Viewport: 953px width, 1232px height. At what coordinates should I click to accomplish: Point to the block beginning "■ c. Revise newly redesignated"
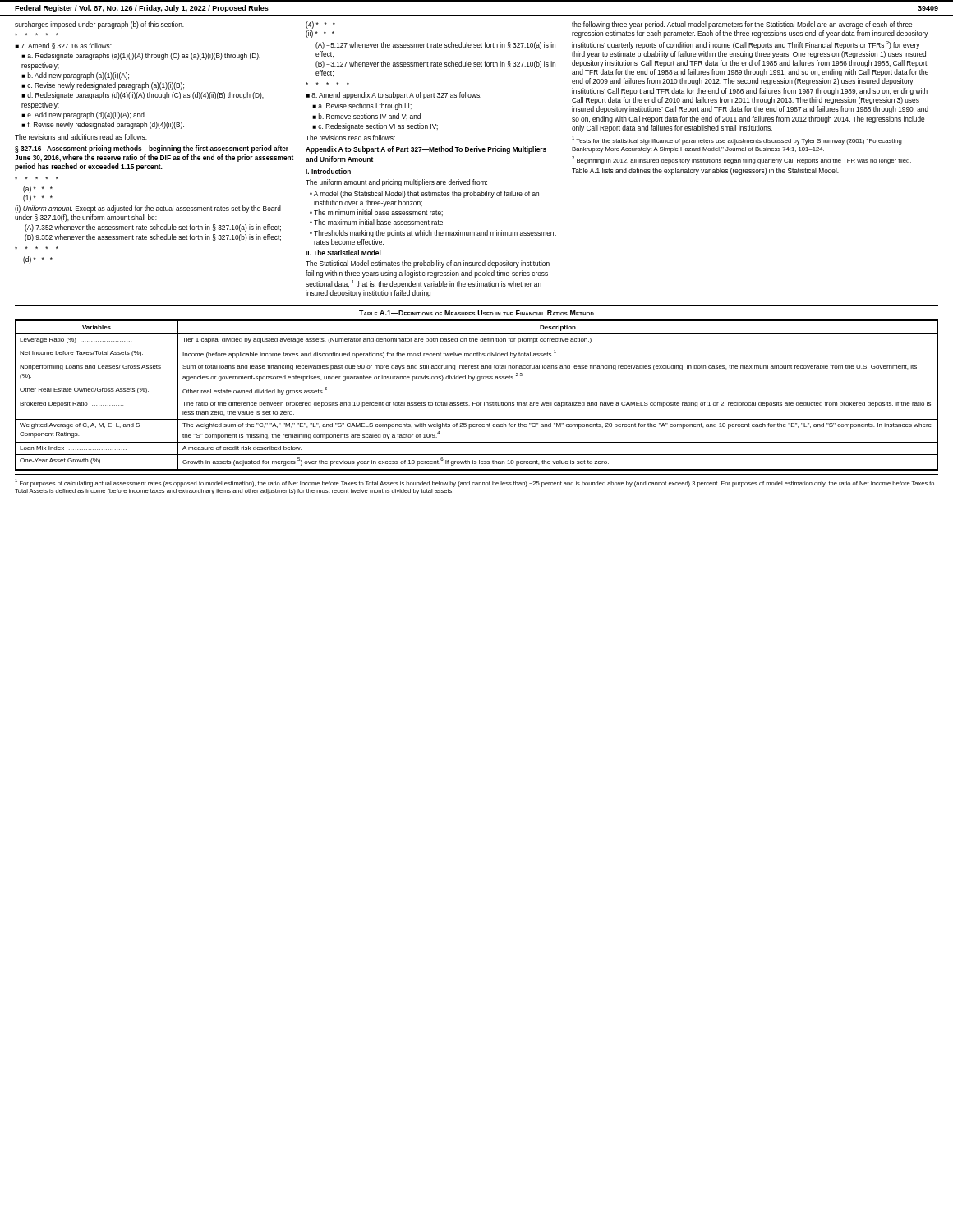click(x=103, y=86)
